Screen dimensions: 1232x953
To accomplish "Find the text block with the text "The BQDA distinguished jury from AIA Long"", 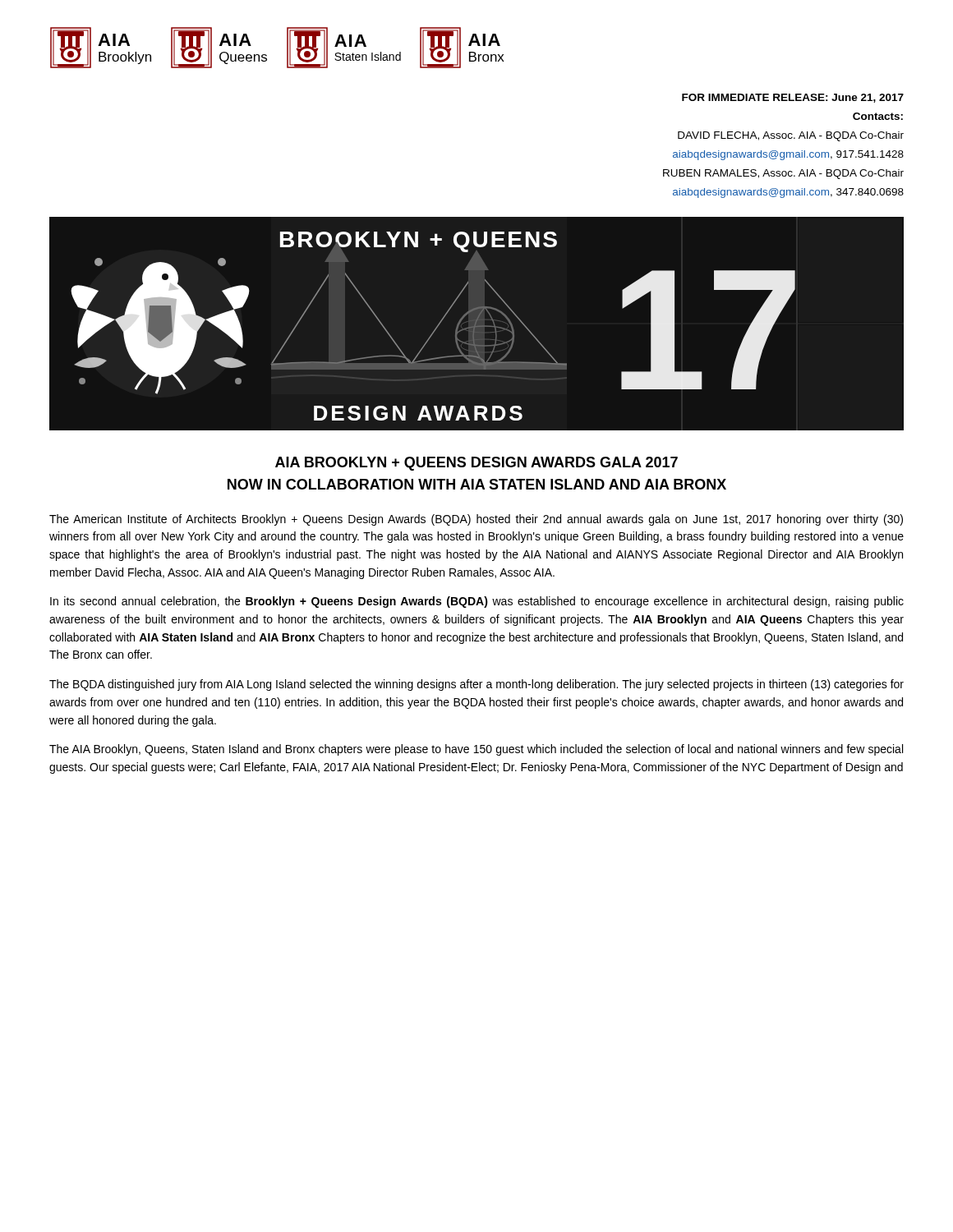I will point(476,702).
